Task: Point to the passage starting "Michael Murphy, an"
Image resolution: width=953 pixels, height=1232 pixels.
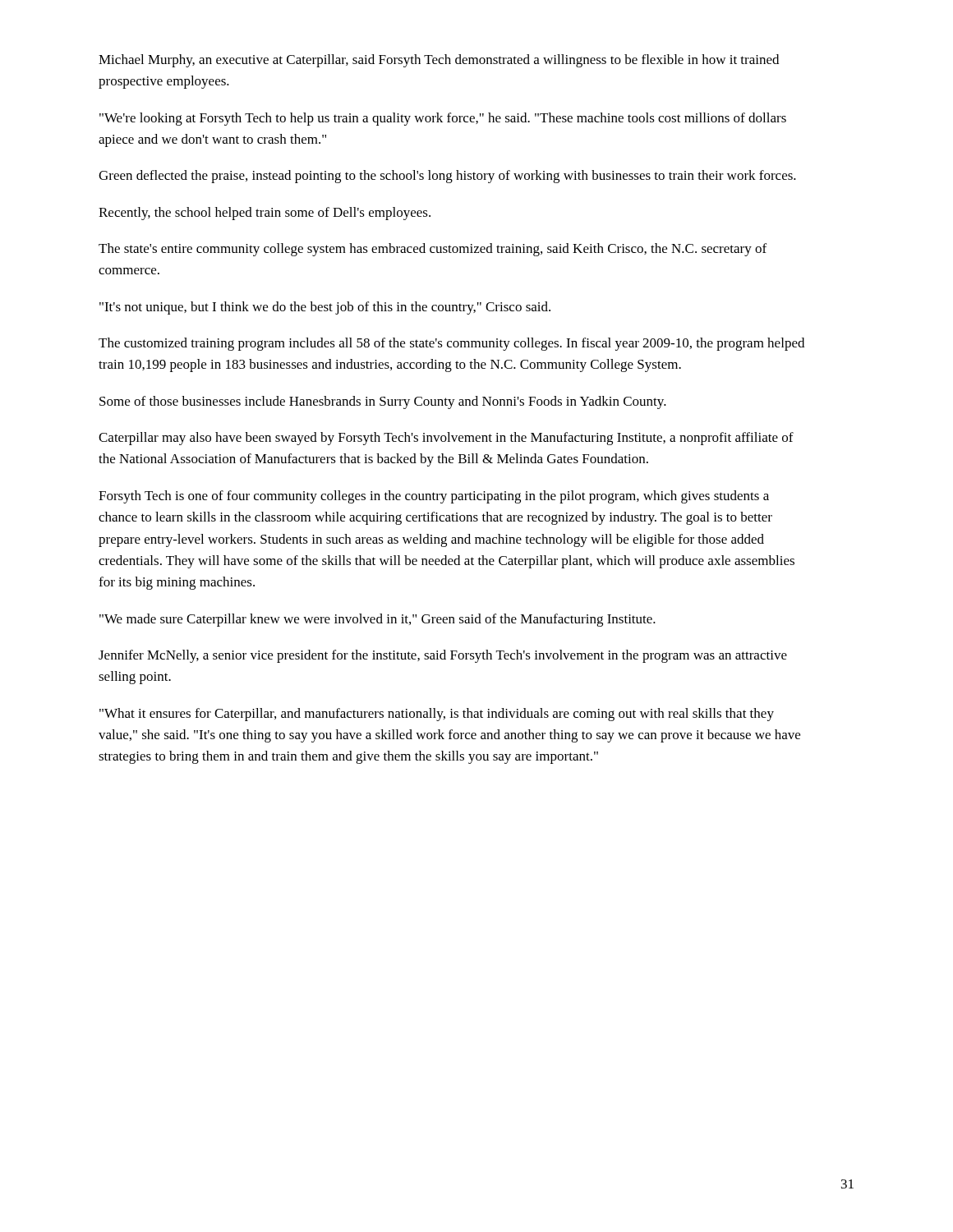Action: click(x=439, y=70)
